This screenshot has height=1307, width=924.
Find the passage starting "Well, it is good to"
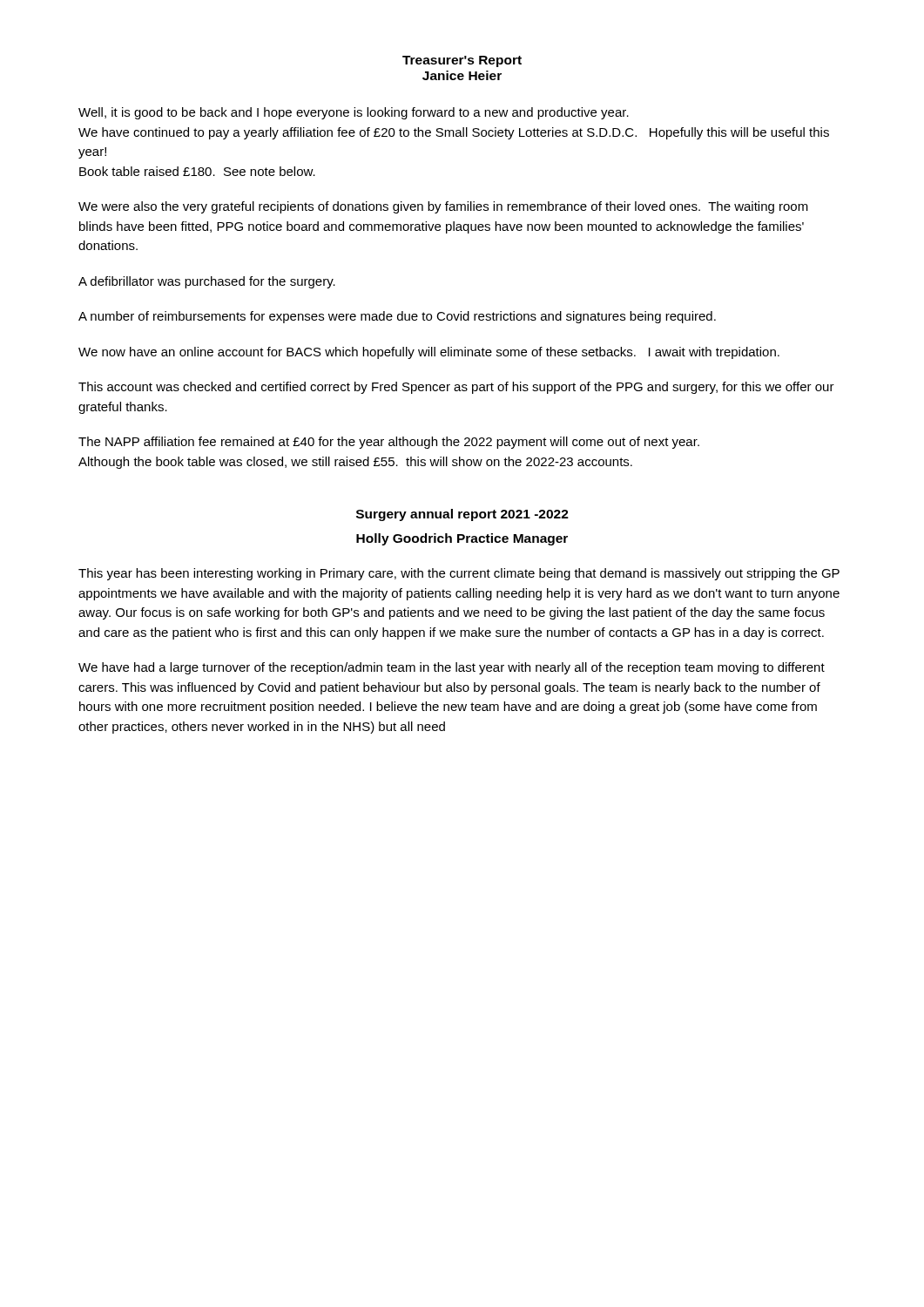[454, 141]
